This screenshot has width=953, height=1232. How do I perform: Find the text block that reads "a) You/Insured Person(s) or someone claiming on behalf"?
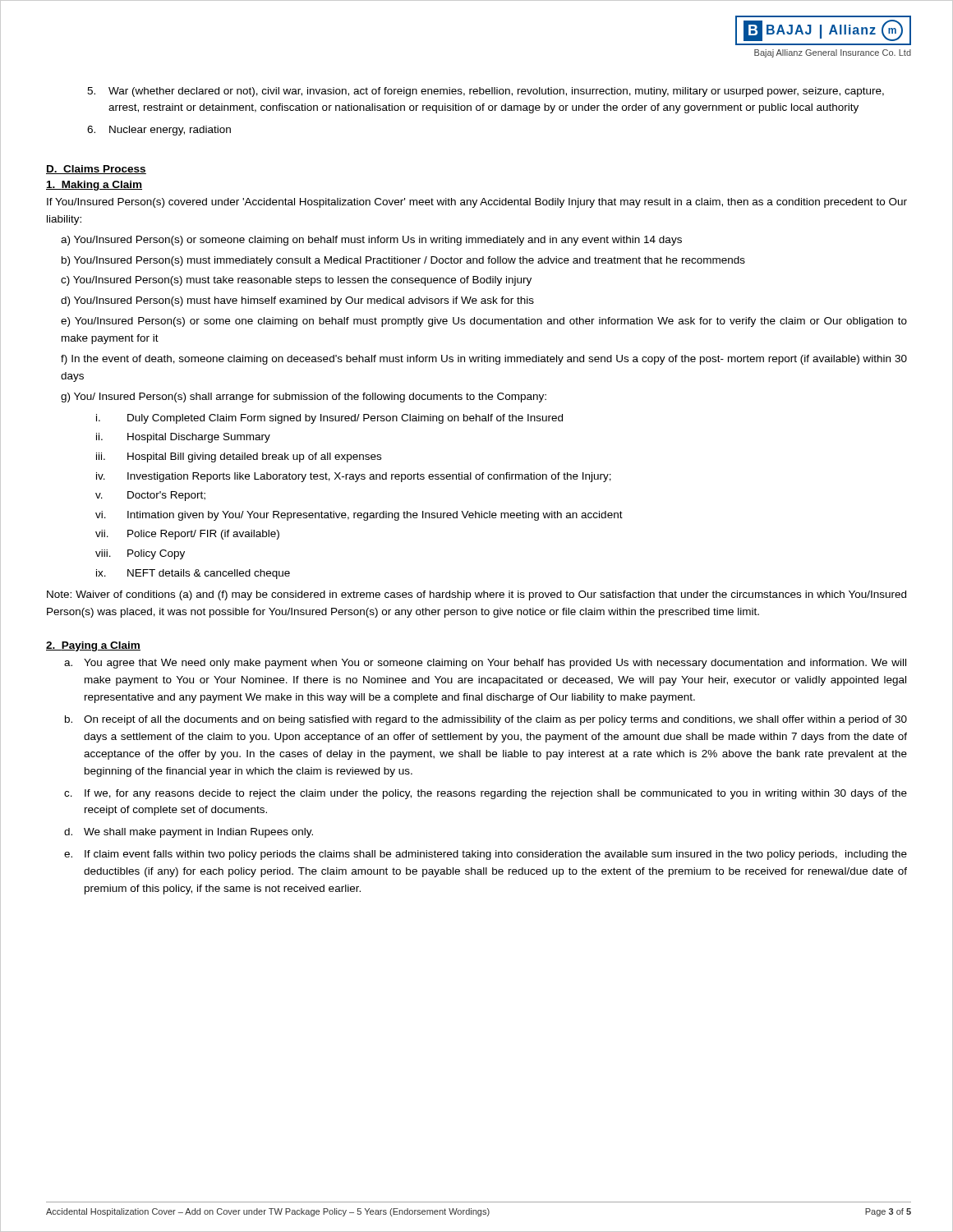tap(372, 239)
